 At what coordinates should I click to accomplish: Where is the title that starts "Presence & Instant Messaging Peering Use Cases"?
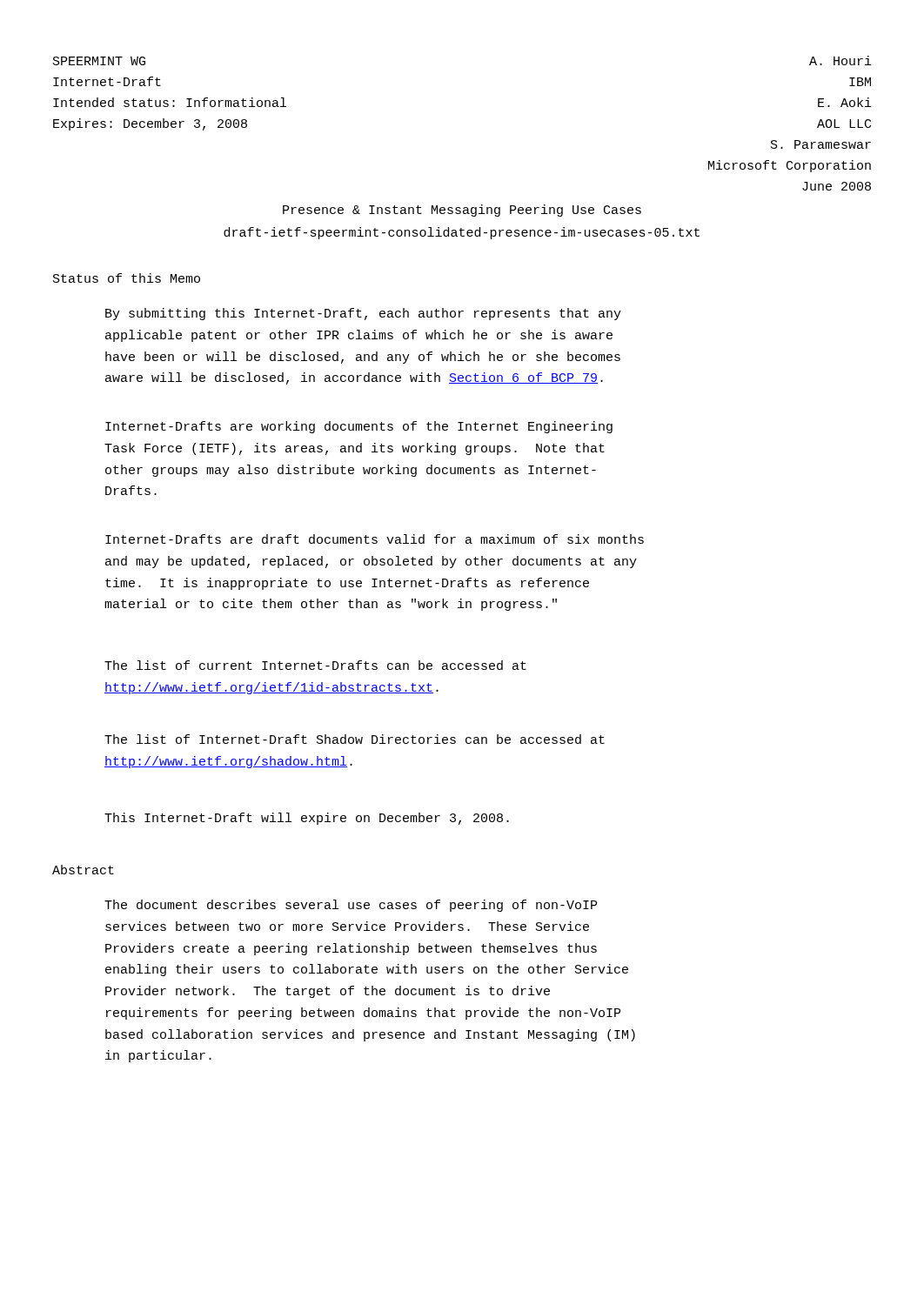pyautogui.click(x=462, y=222)
